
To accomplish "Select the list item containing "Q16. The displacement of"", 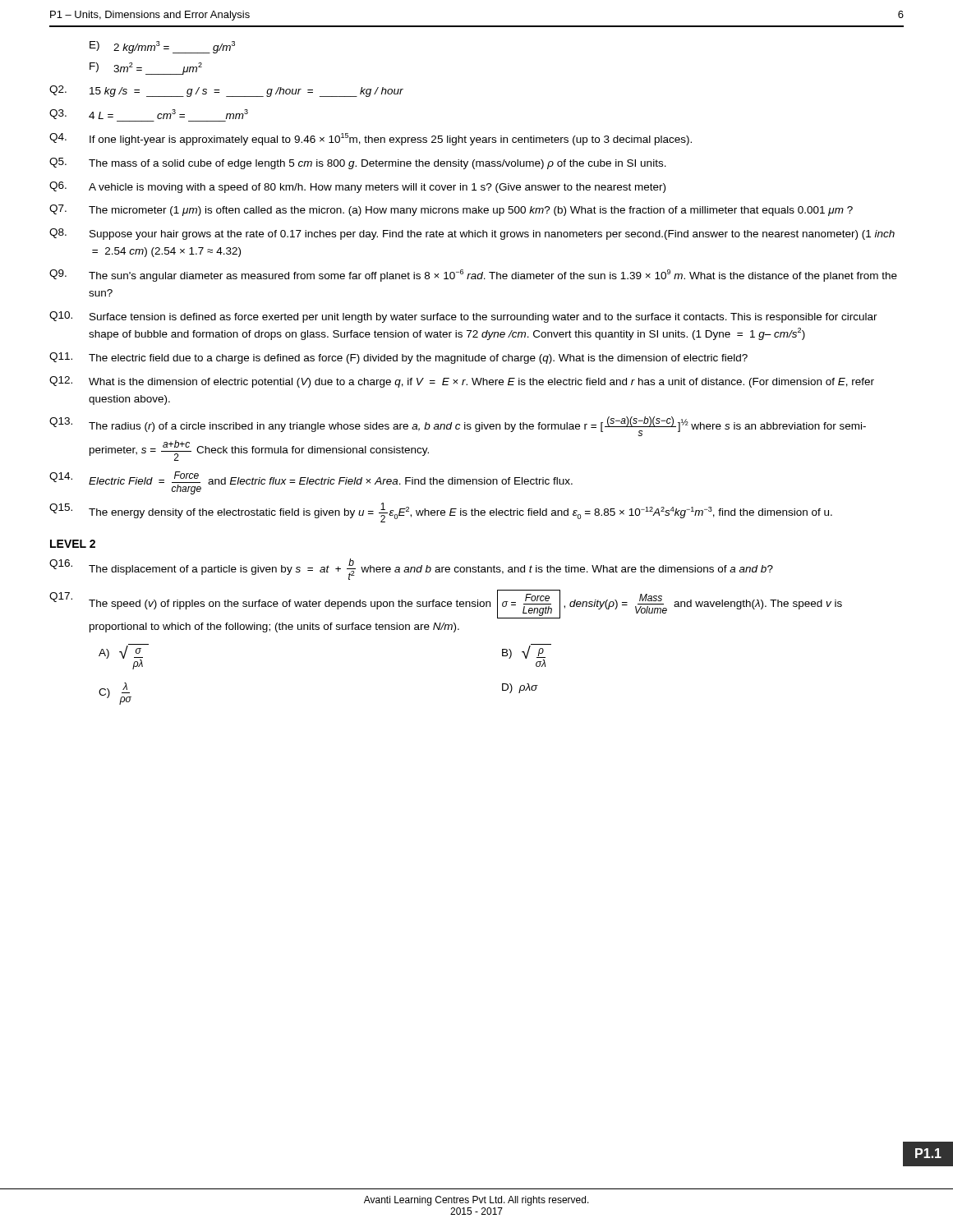I will tap(476, 570).
